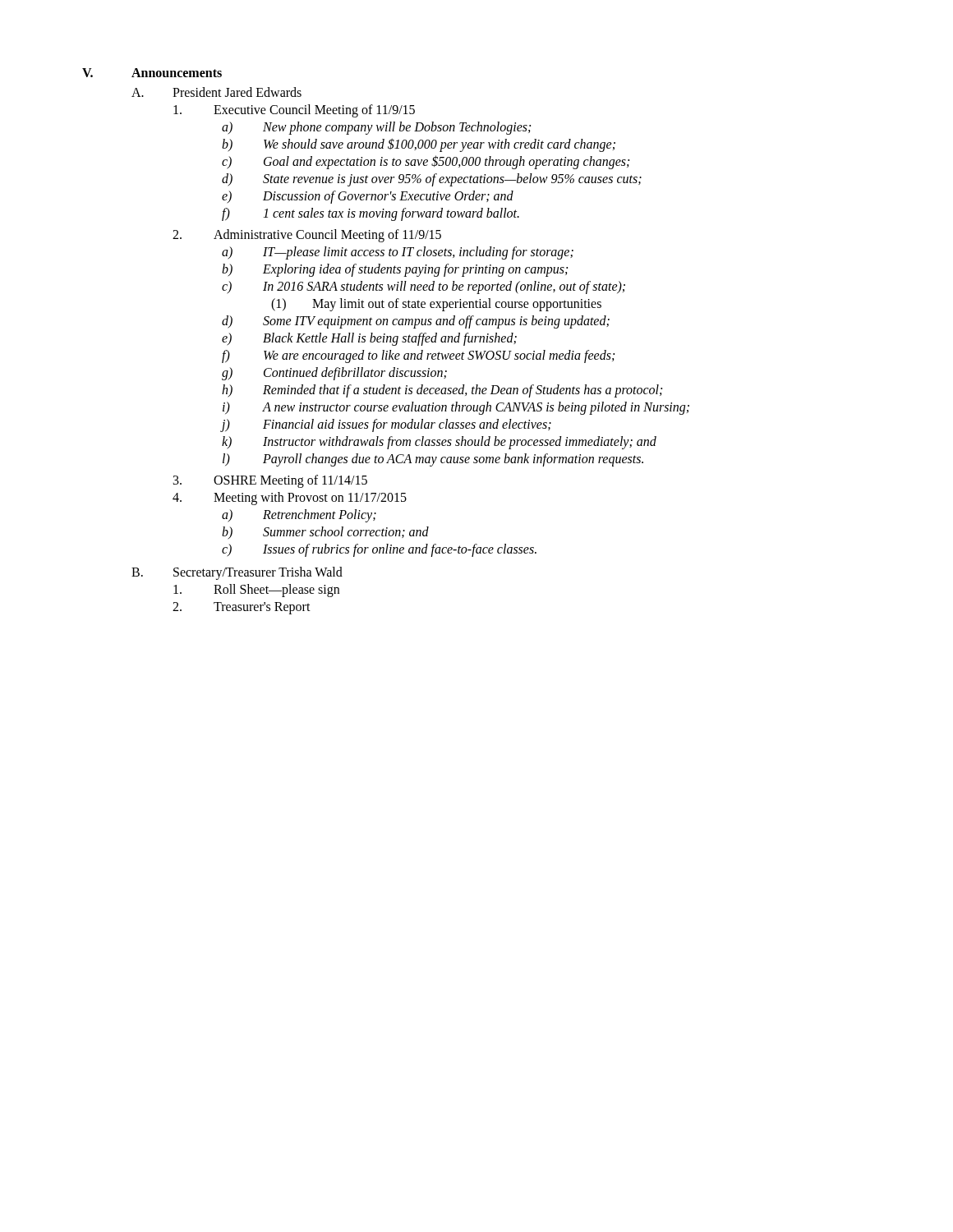Click on the list item with the text "g) Continued defibrillator discussion;"
The image size is (953, 1232).
pos(335,373)
